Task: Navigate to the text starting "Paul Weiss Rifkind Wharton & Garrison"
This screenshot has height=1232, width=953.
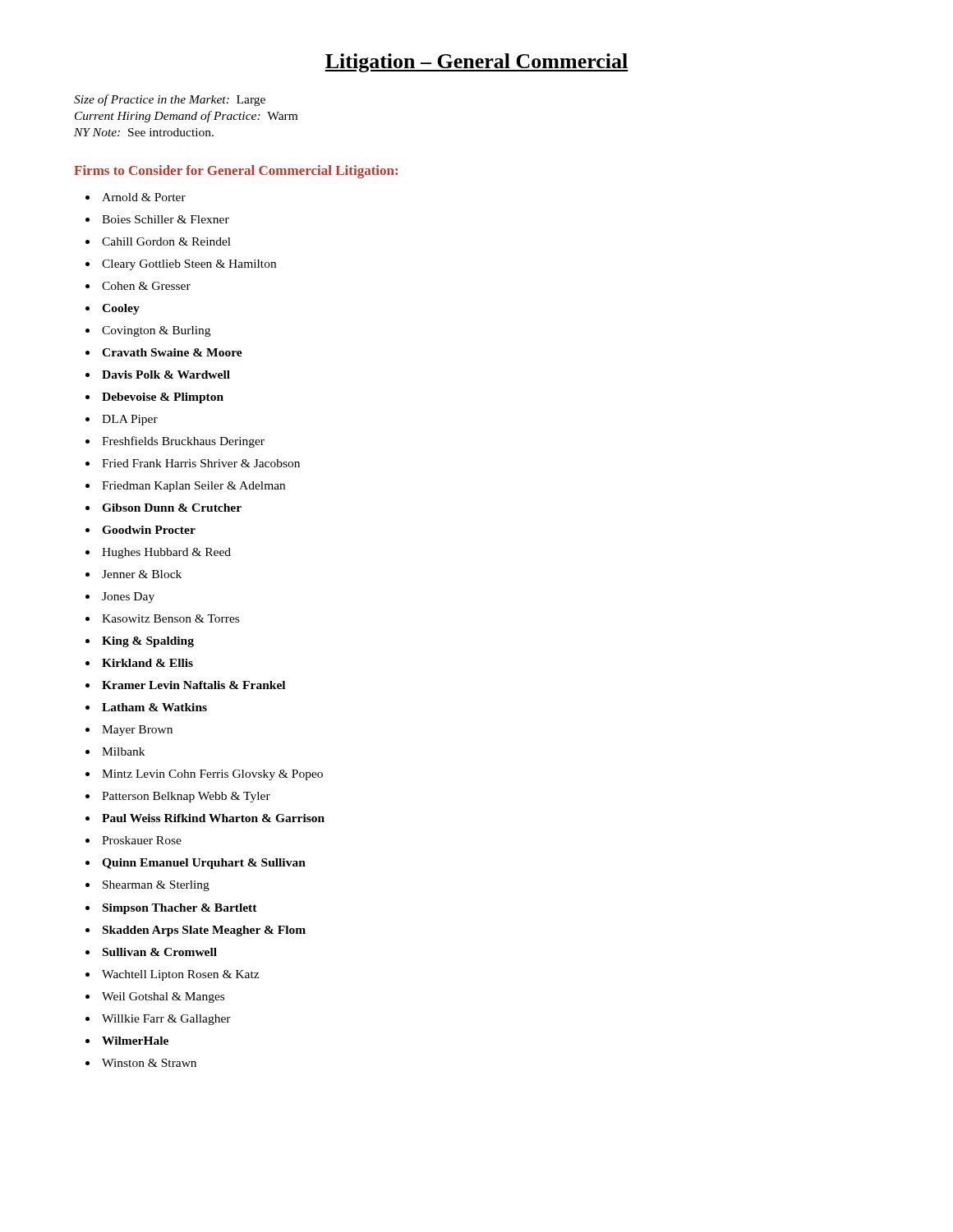Action: click(213, 818)
